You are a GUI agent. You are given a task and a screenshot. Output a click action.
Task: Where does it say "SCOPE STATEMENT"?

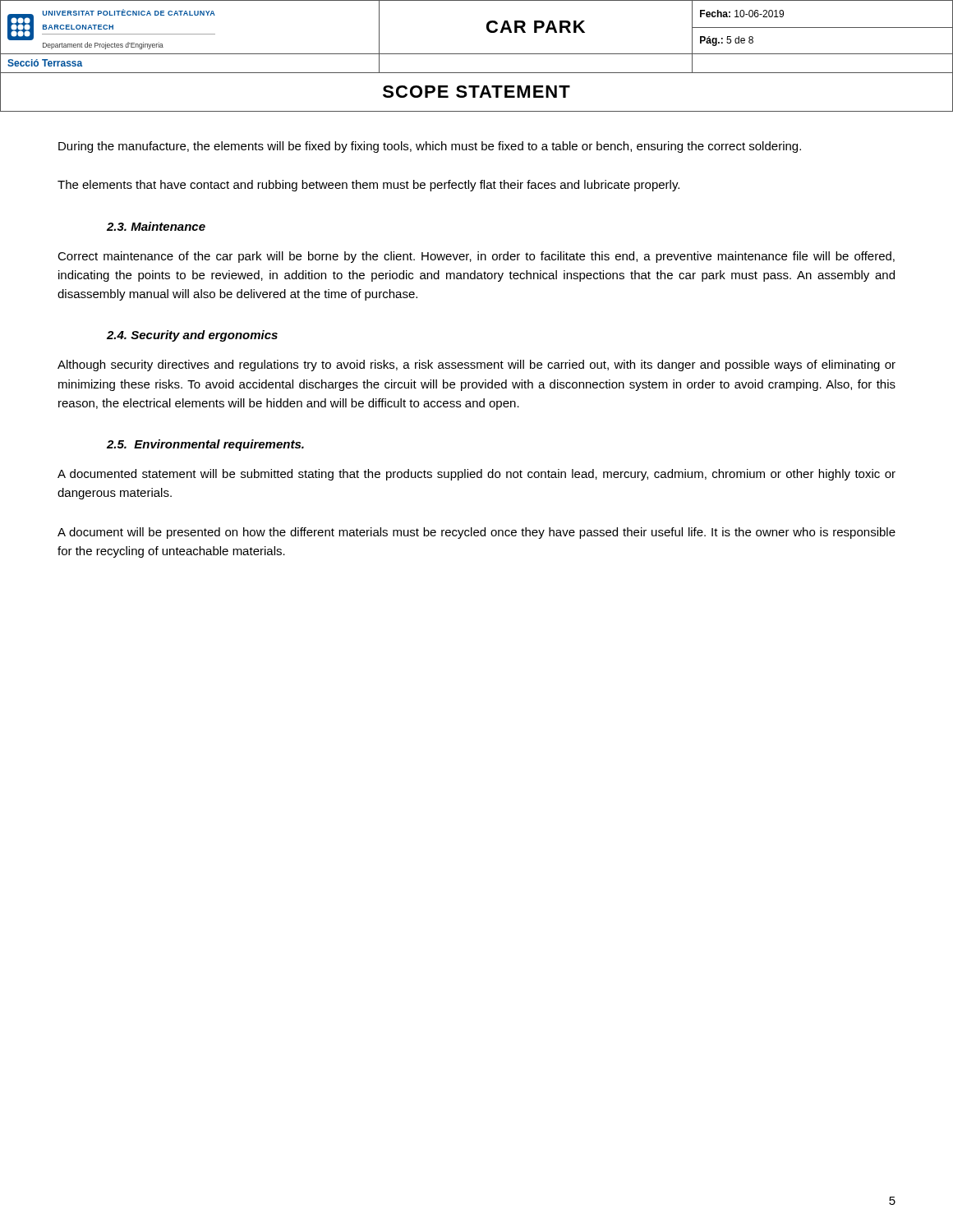pos(476,92)
